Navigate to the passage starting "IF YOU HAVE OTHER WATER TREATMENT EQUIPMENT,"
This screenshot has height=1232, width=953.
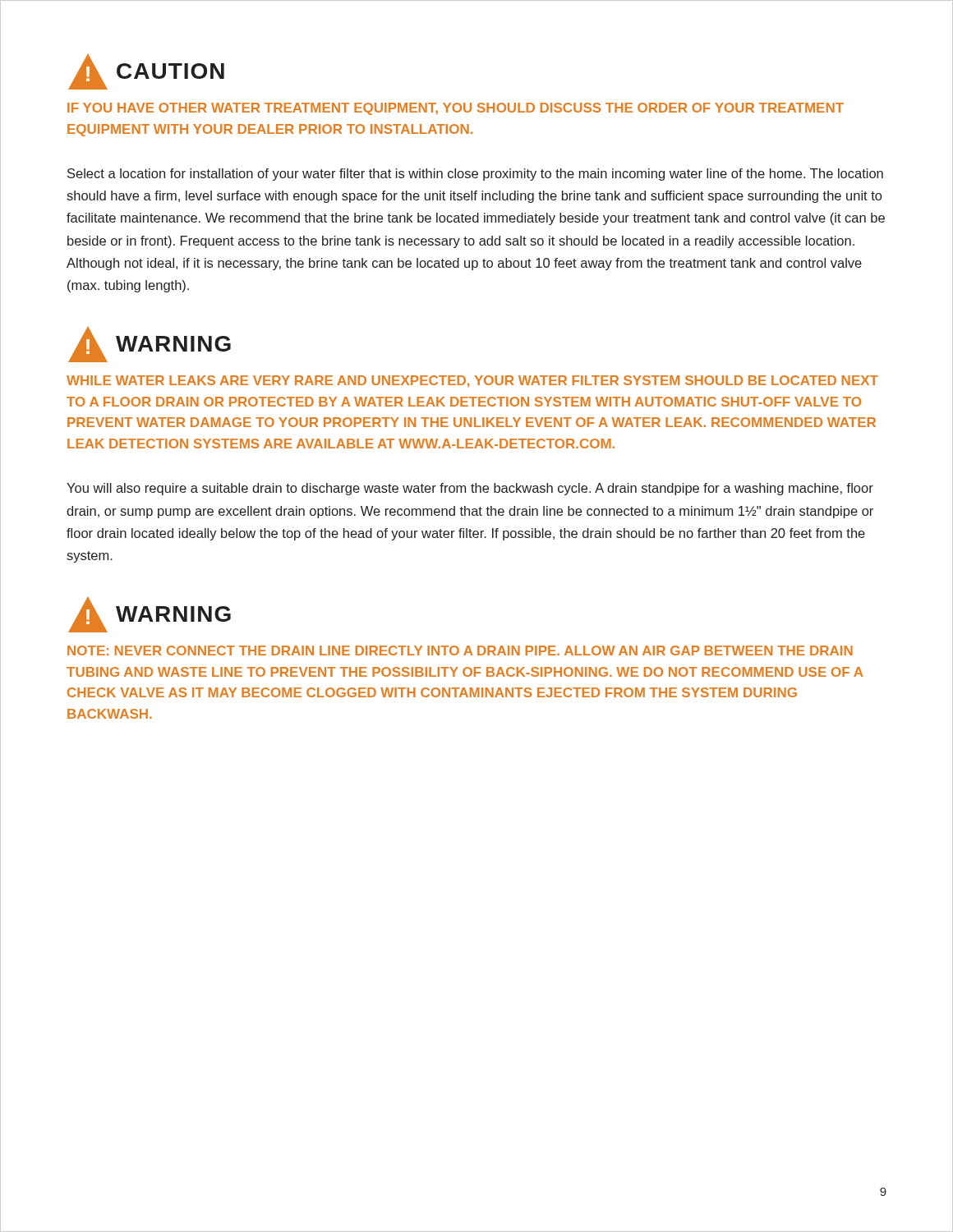[476, 119]
